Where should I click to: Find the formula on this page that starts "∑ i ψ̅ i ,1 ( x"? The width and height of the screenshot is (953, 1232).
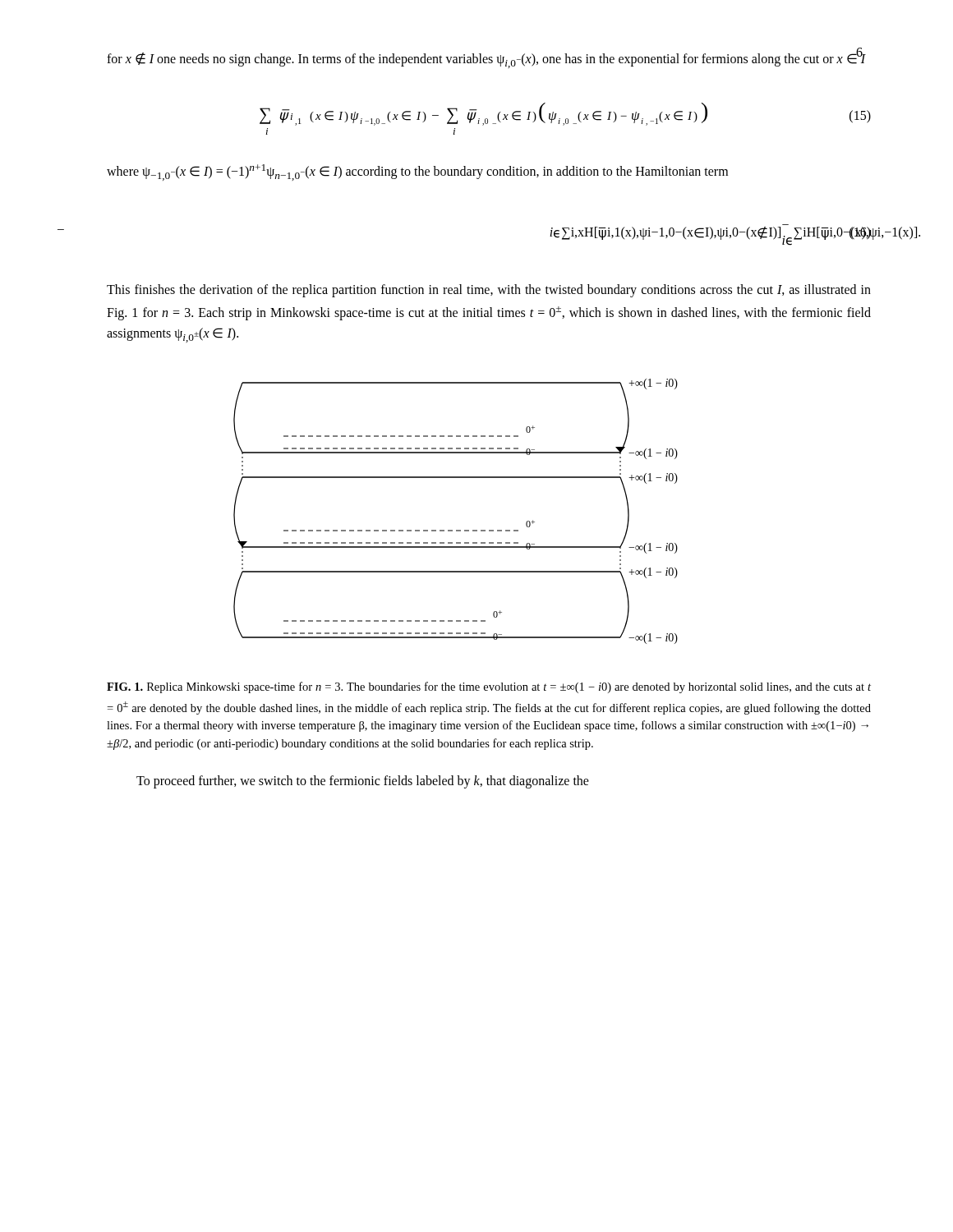489,116
